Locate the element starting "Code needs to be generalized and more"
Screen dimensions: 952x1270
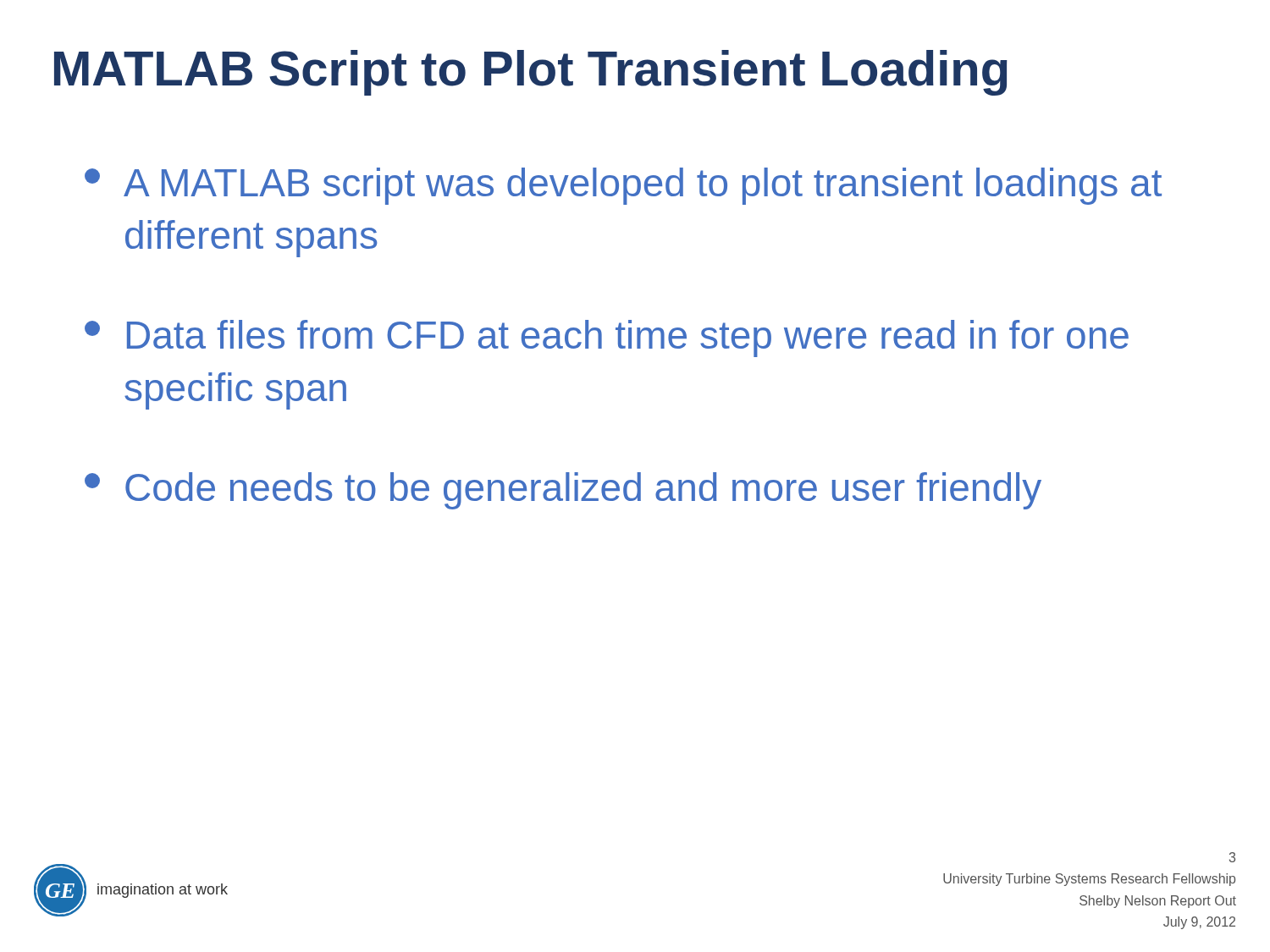[644, 487]
